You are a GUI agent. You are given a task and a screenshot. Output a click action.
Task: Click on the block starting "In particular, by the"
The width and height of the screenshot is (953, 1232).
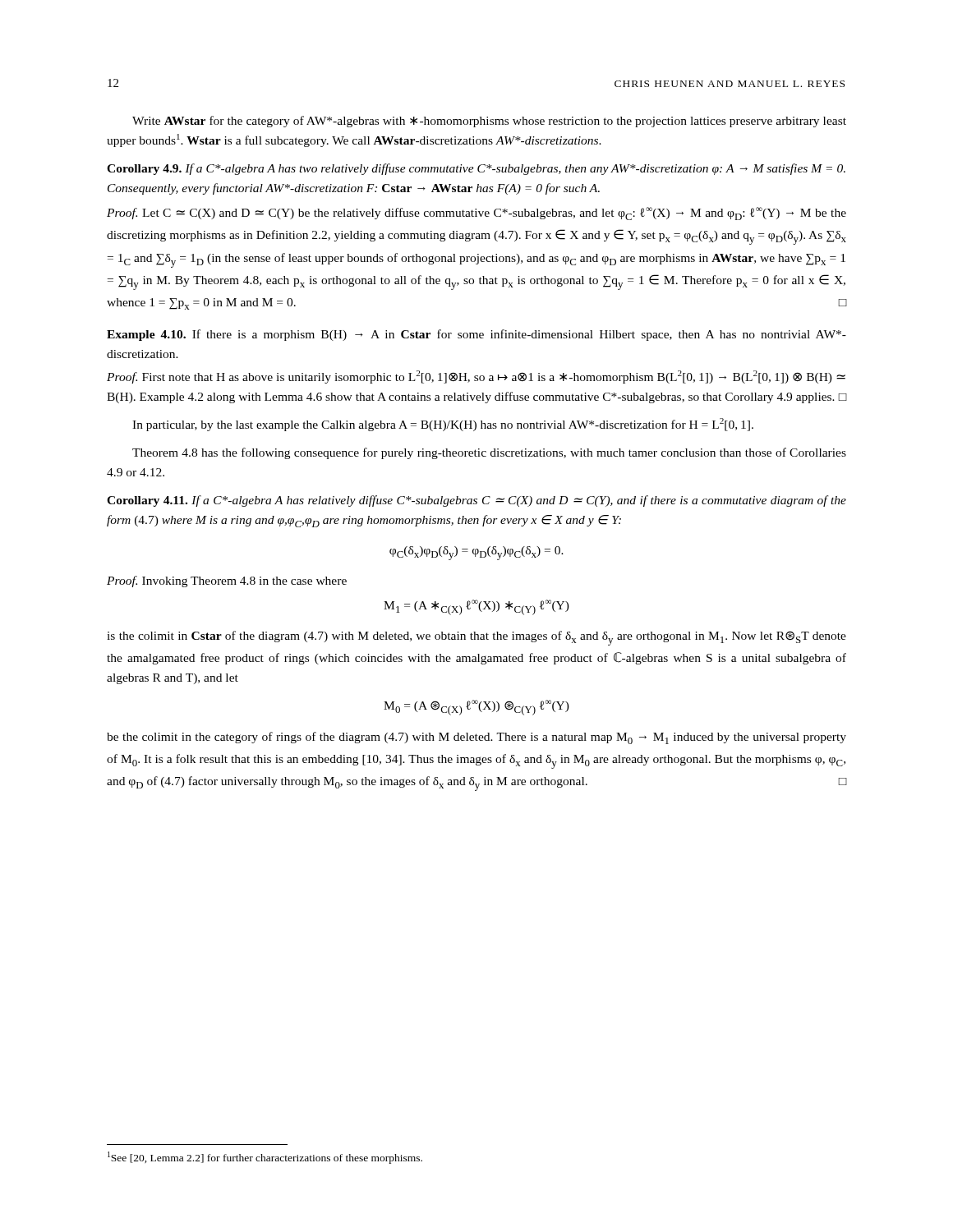pos(476,425)
